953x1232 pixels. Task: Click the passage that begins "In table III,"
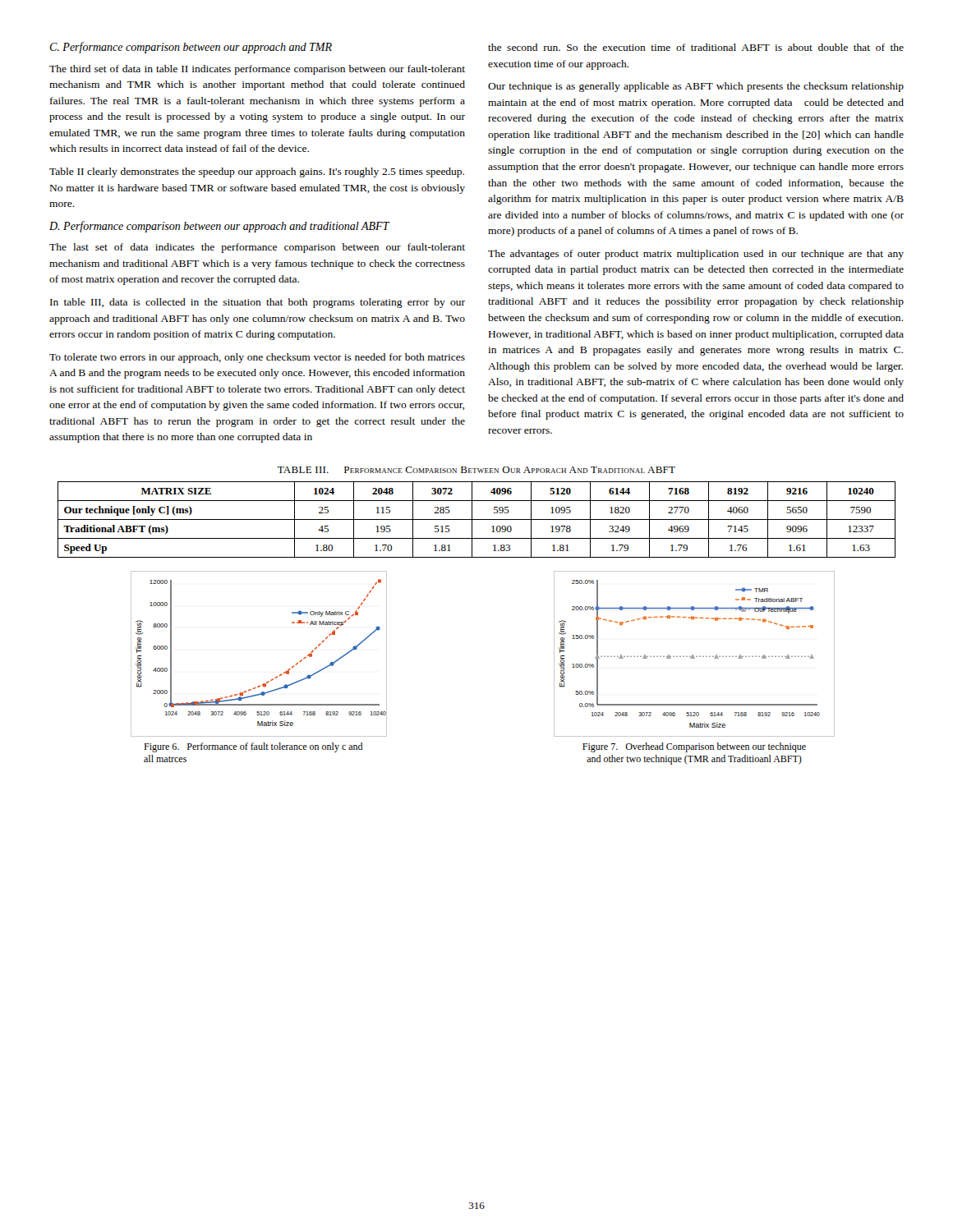point(257,318)
